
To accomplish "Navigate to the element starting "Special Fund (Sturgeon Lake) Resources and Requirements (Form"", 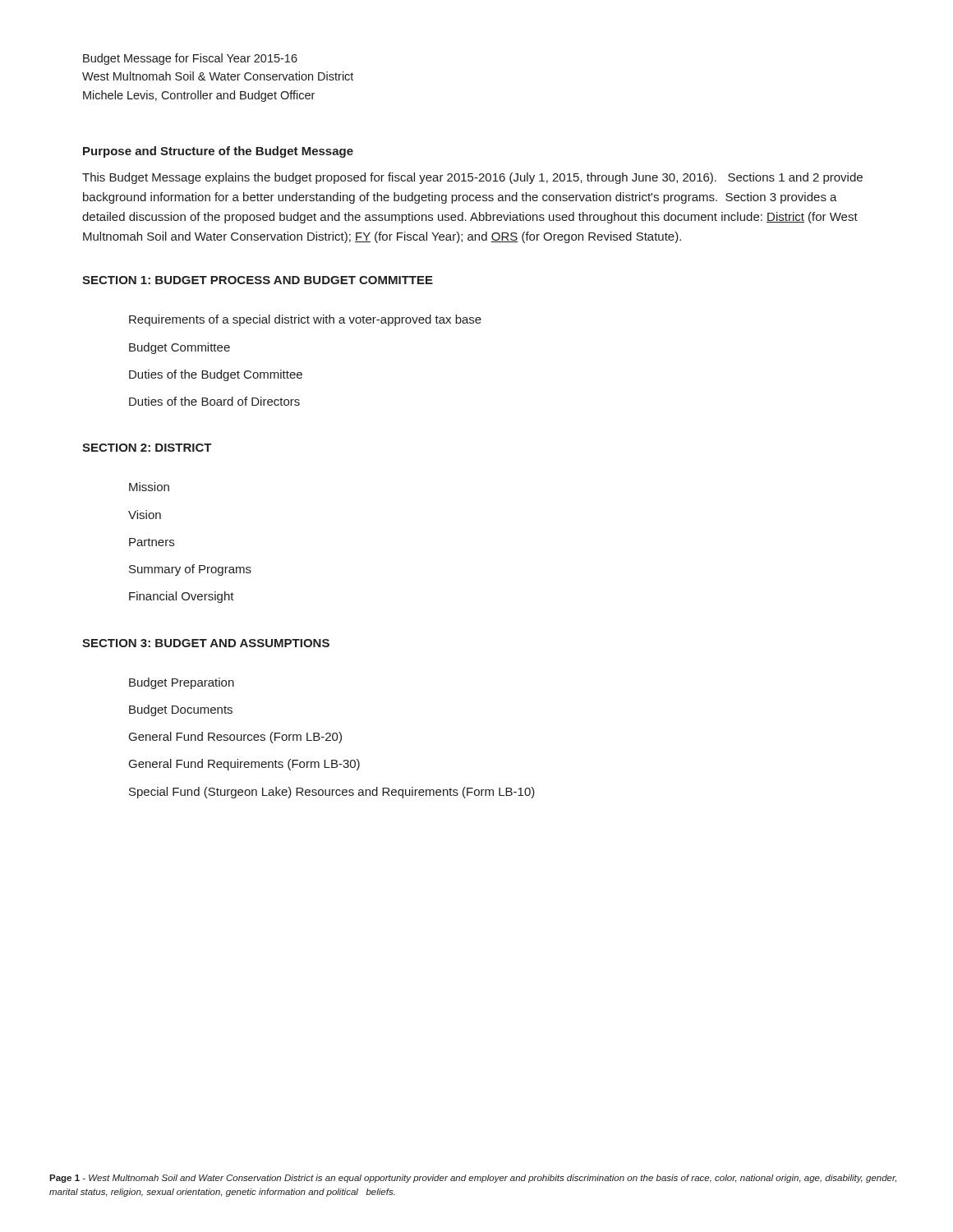I will coord(332,791).
